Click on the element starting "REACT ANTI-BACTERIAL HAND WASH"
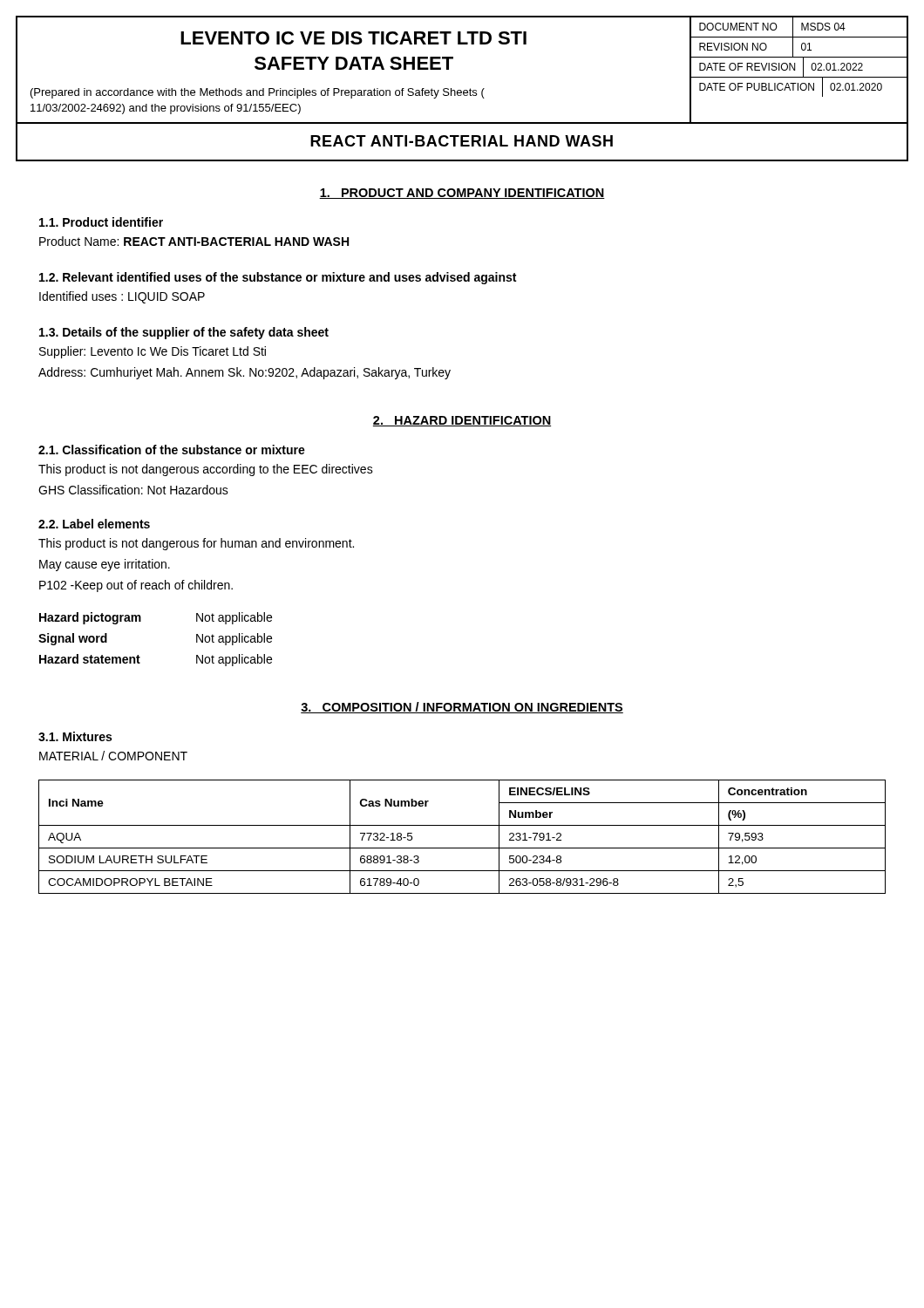The image size is (924, 1308). [x=462, y=142]
